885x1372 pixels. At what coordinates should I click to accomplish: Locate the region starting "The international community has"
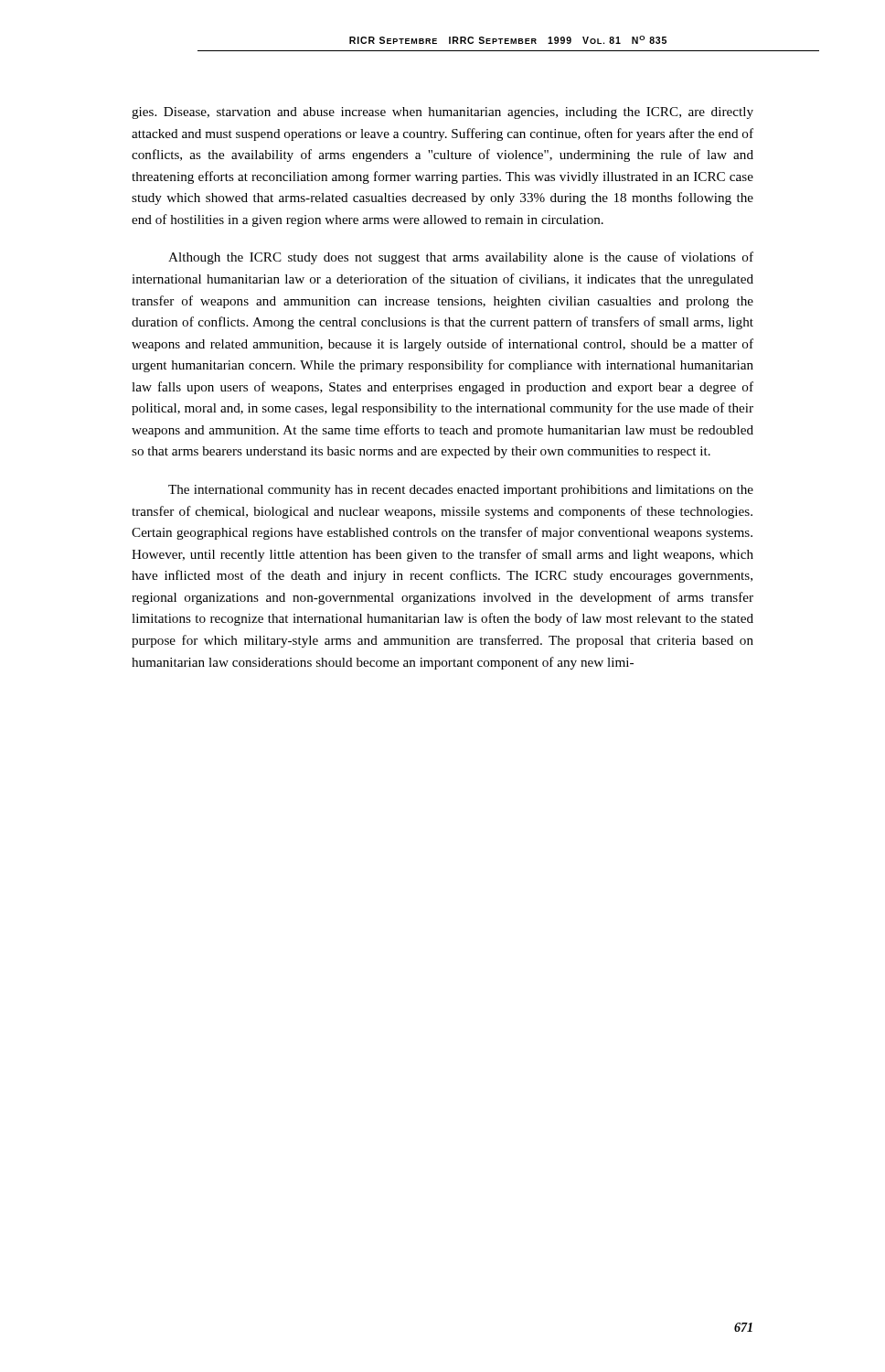(442, 575)
